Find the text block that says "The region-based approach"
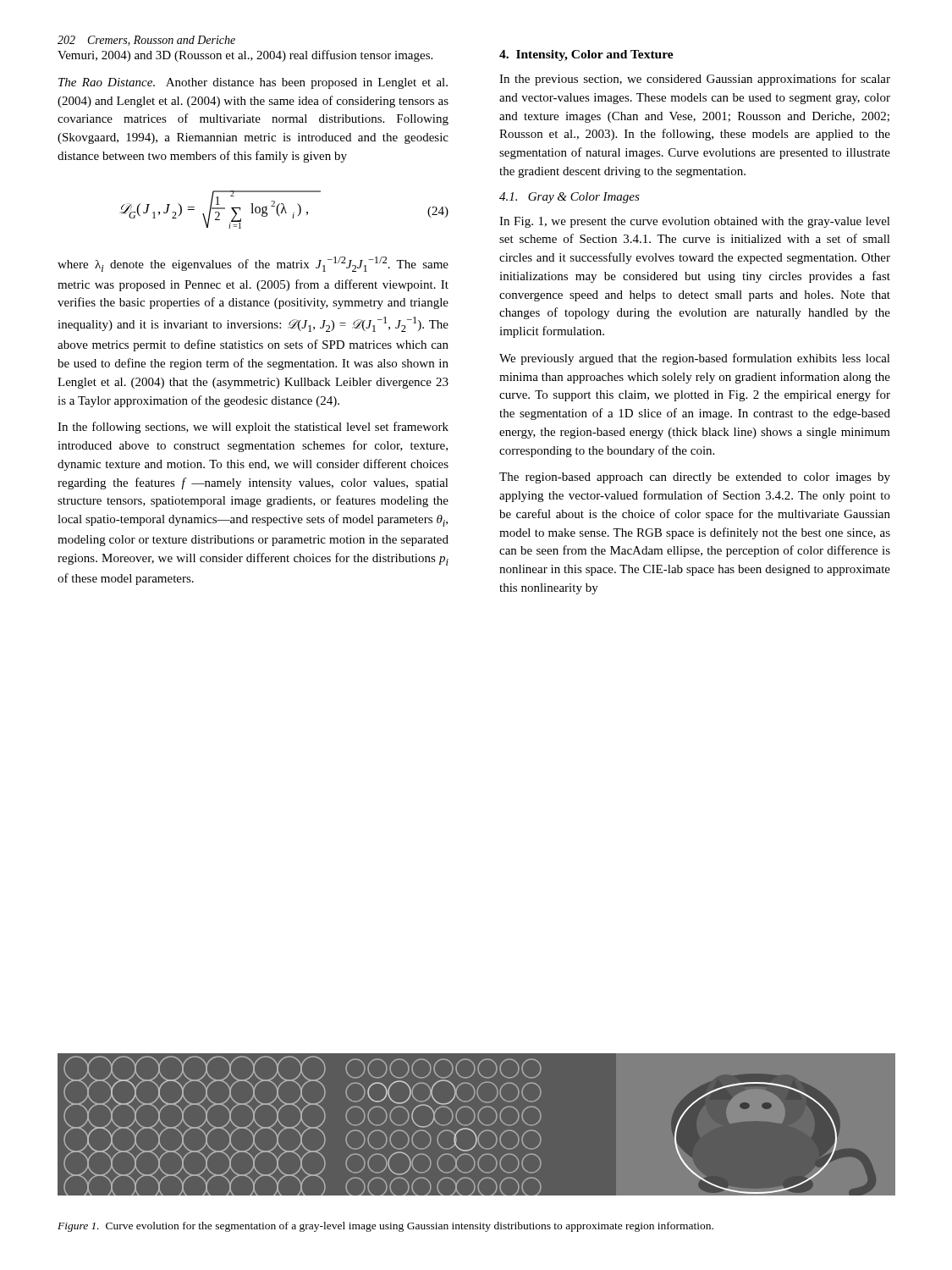952x1270 pixels. click(695, 533)
